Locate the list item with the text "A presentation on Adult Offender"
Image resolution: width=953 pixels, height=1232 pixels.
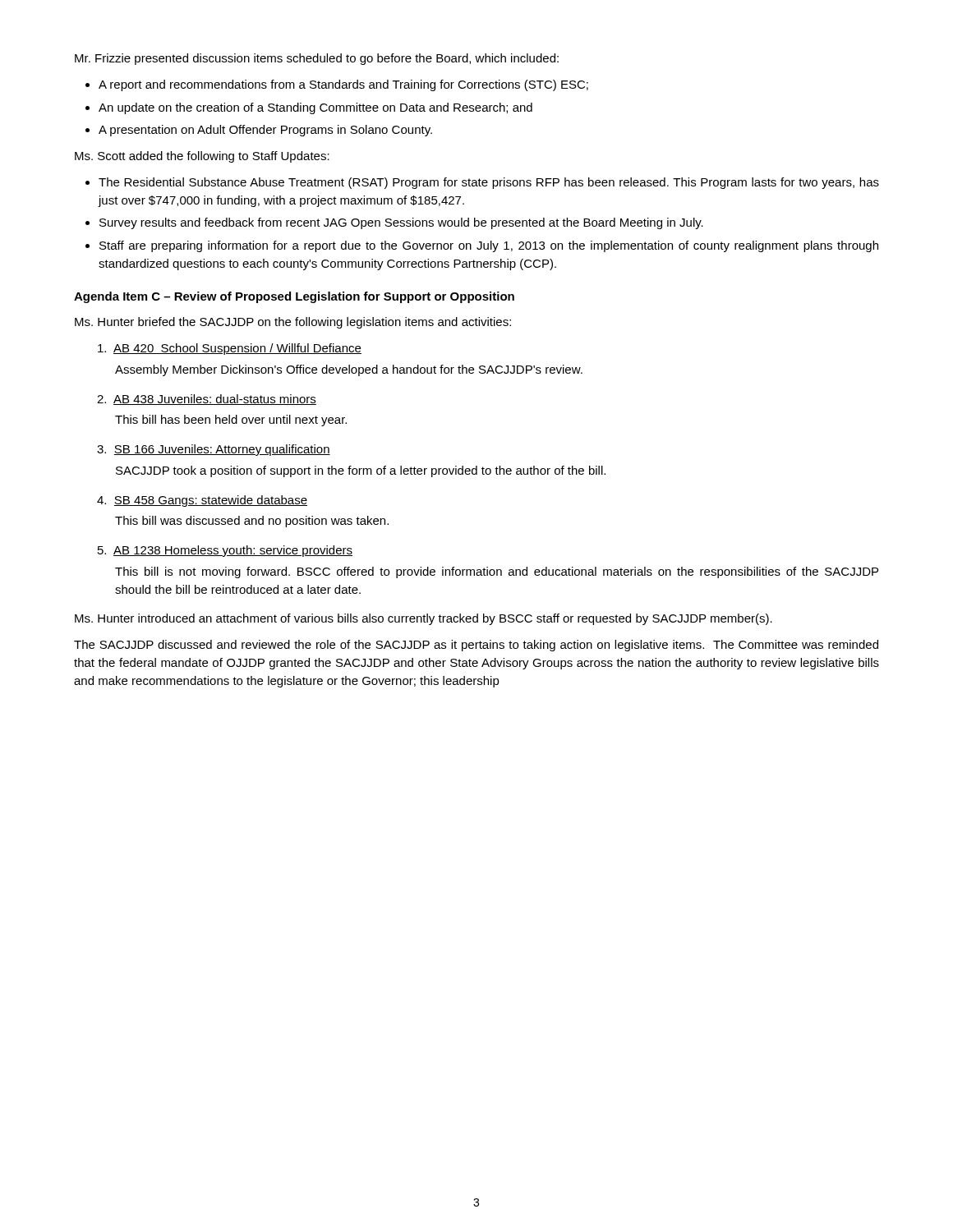pyautogui.click(x=265, y=131)
